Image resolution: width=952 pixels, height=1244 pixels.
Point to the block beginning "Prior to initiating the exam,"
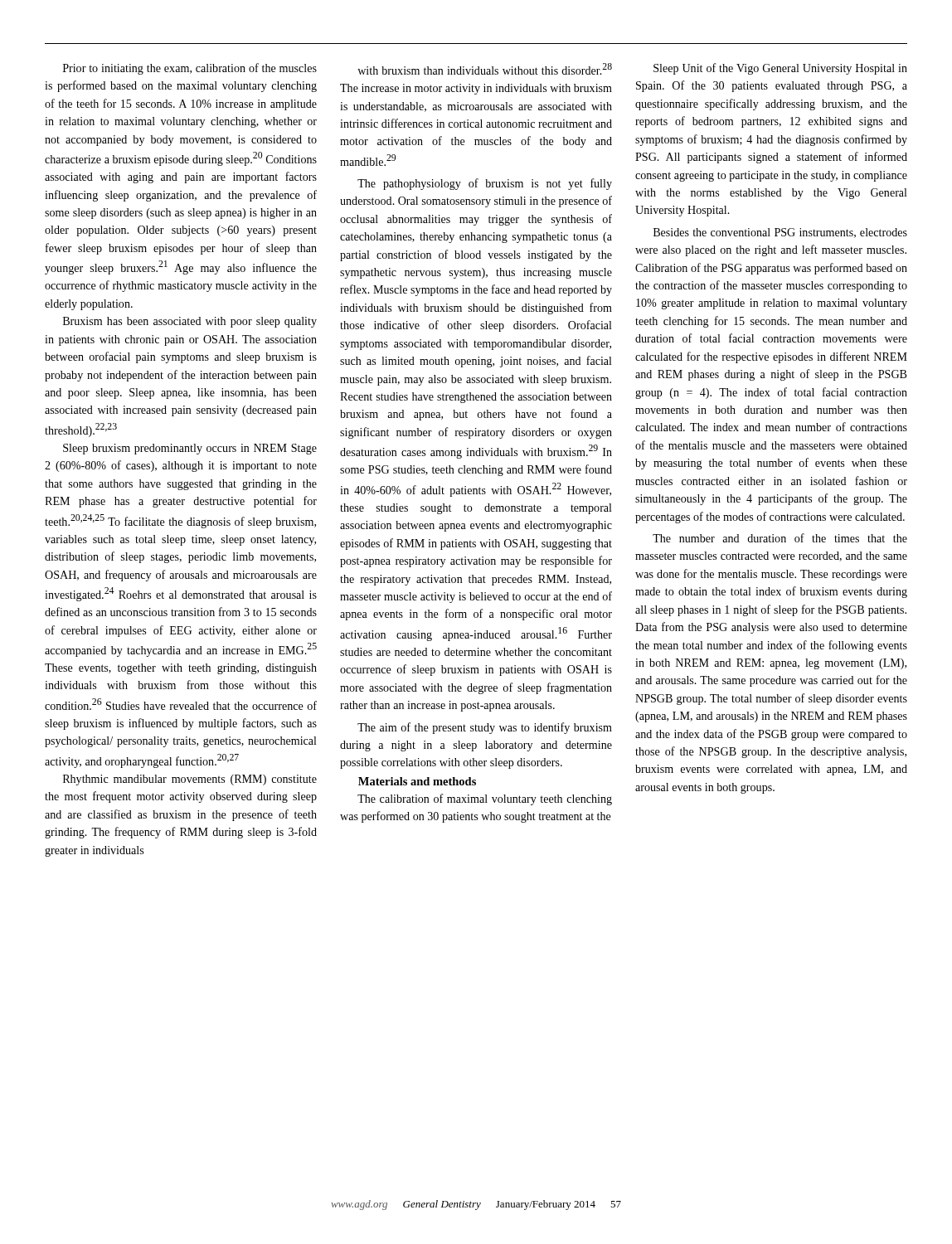click(x=181, y=186)
